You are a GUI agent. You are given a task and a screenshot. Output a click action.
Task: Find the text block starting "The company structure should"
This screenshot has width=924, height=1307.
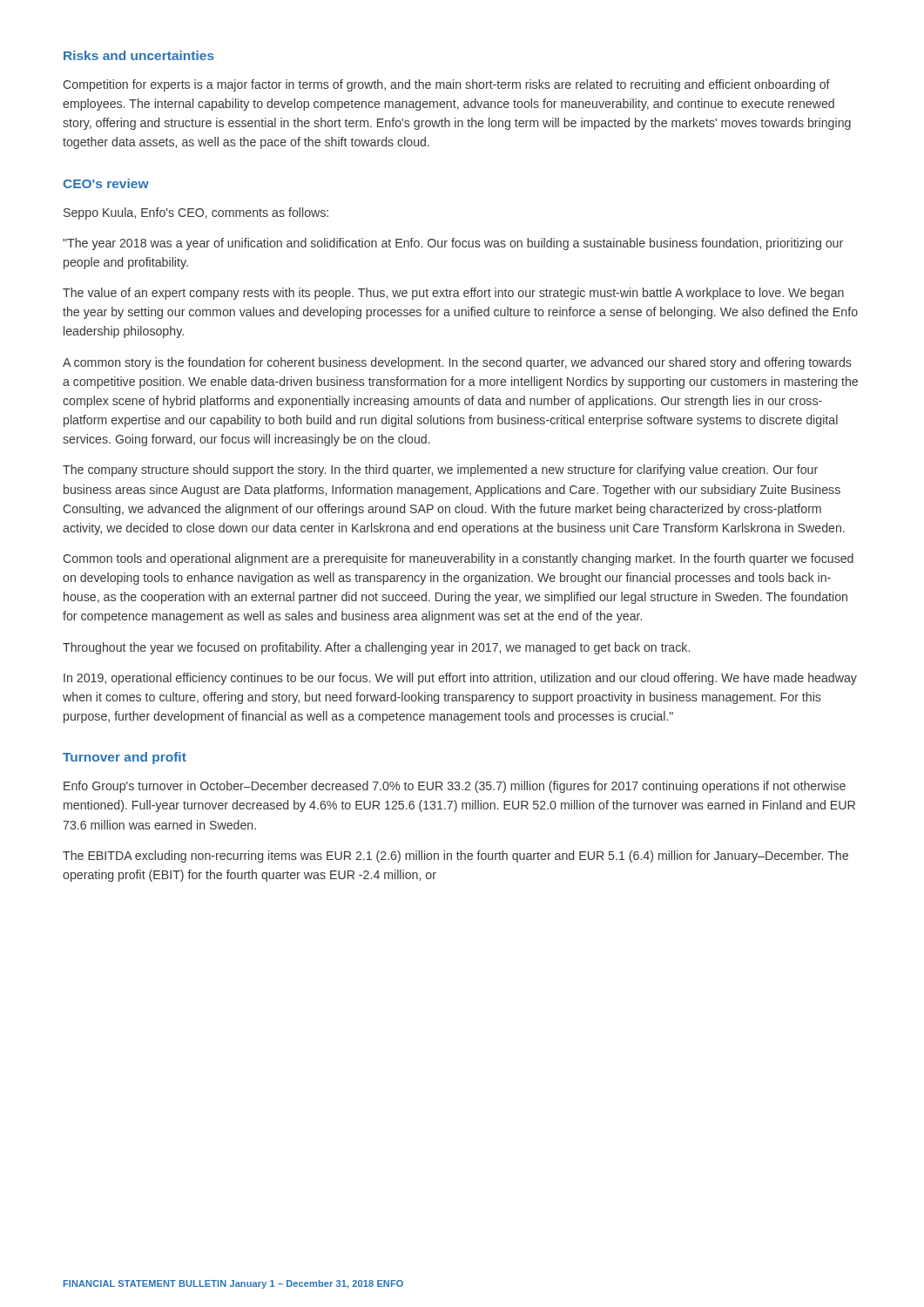454,499
